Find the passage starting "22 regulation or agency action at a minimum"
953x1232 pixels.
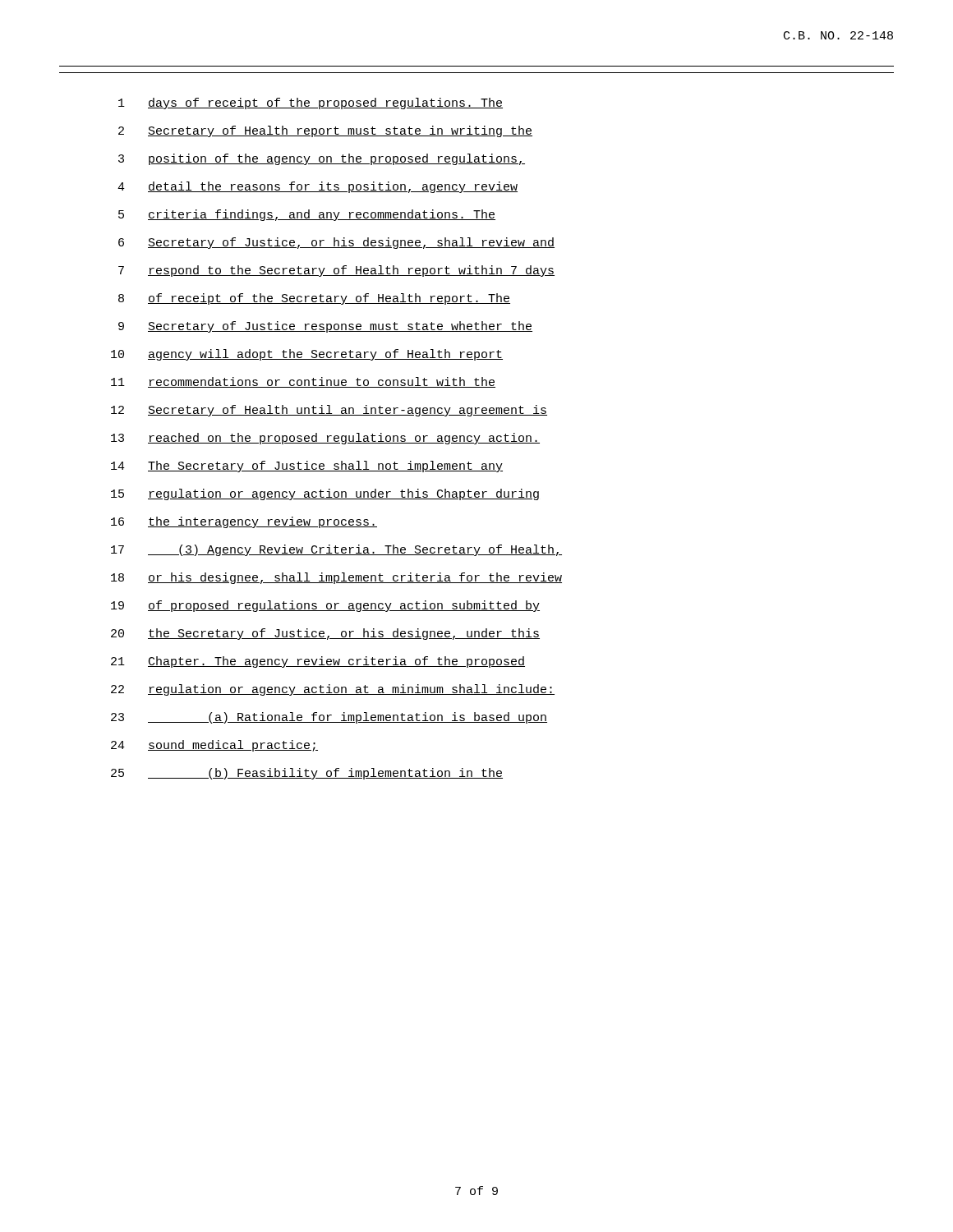point(476,691)
